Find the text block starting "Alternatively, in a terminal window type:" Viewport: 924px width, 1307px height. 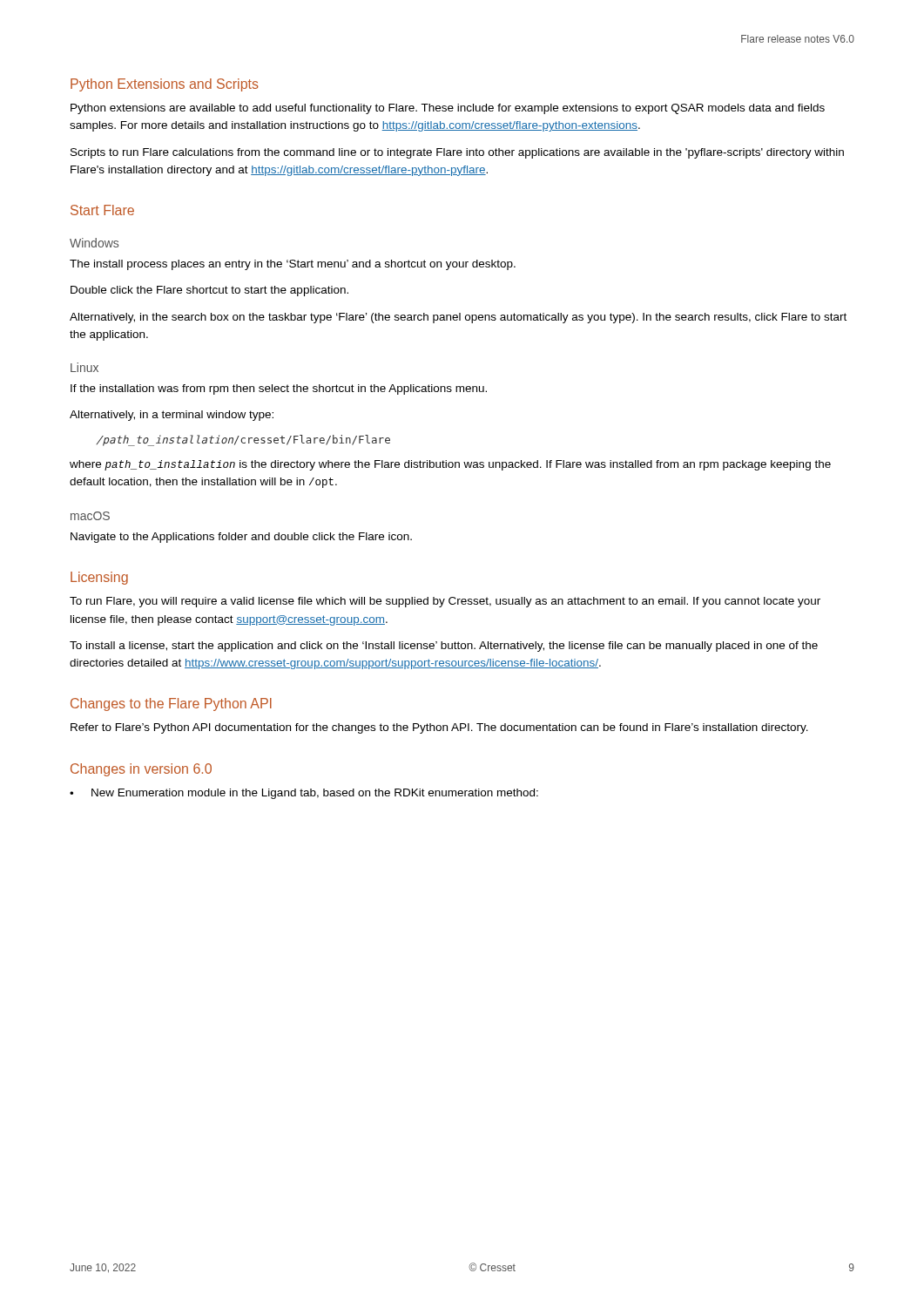(x=172, y=415)
